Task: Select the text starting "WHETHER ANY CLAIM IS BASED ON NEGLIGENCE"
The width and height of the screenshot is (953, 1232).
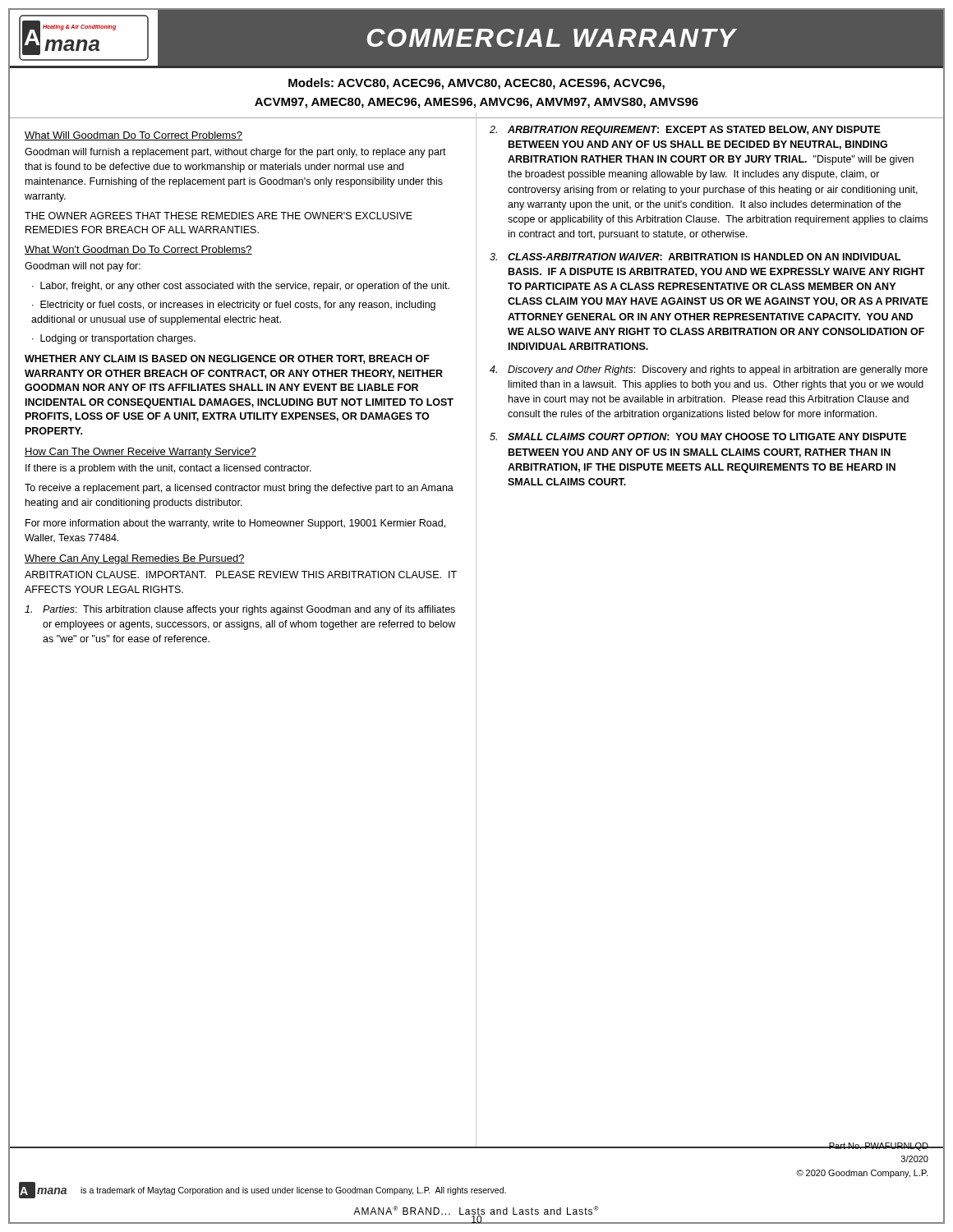Action: pyautogui.click(x=239, y=395)
